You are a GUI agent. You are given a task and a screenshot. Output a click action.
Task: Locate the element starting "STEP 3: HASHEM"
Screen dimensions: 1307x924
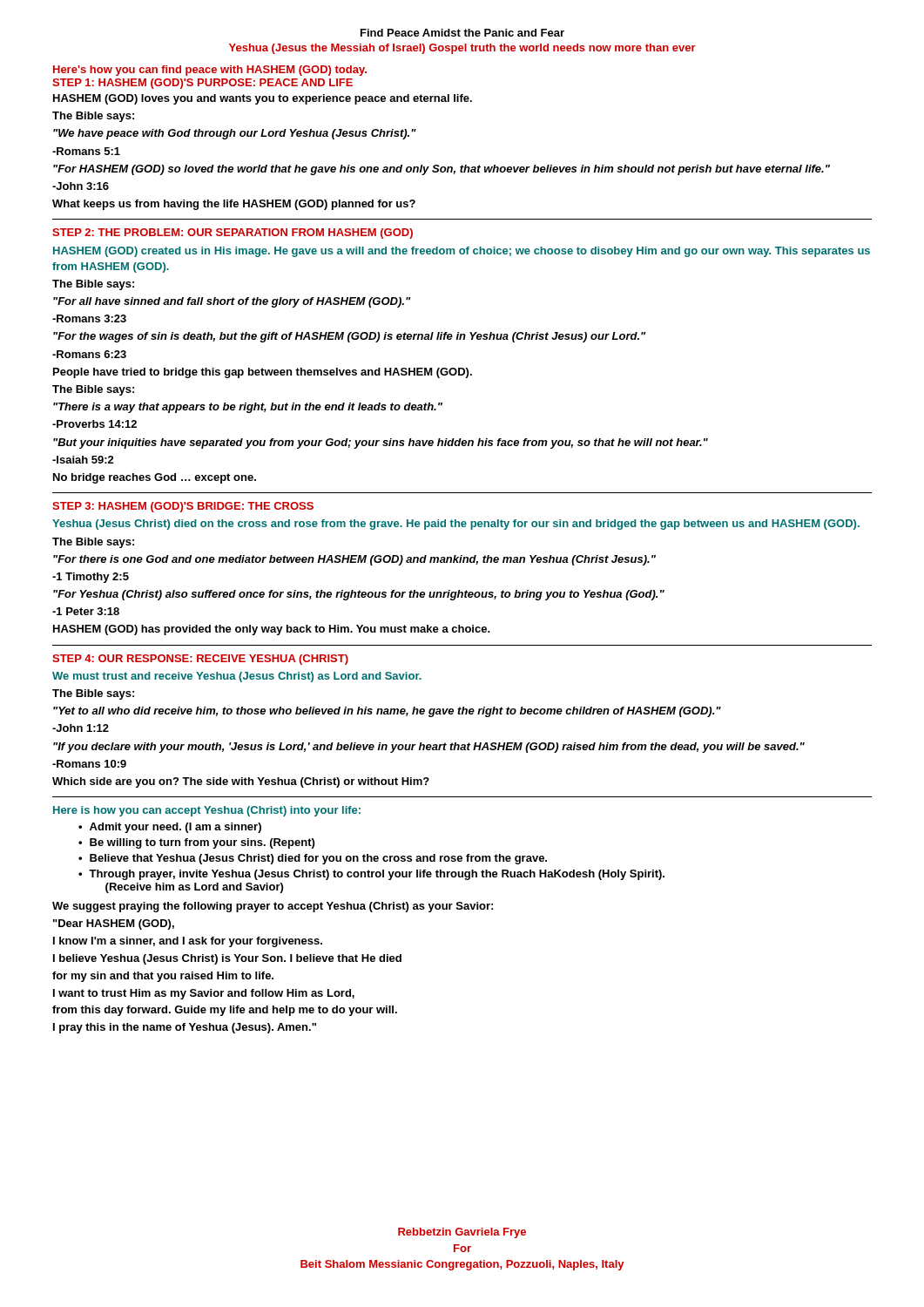462,515
